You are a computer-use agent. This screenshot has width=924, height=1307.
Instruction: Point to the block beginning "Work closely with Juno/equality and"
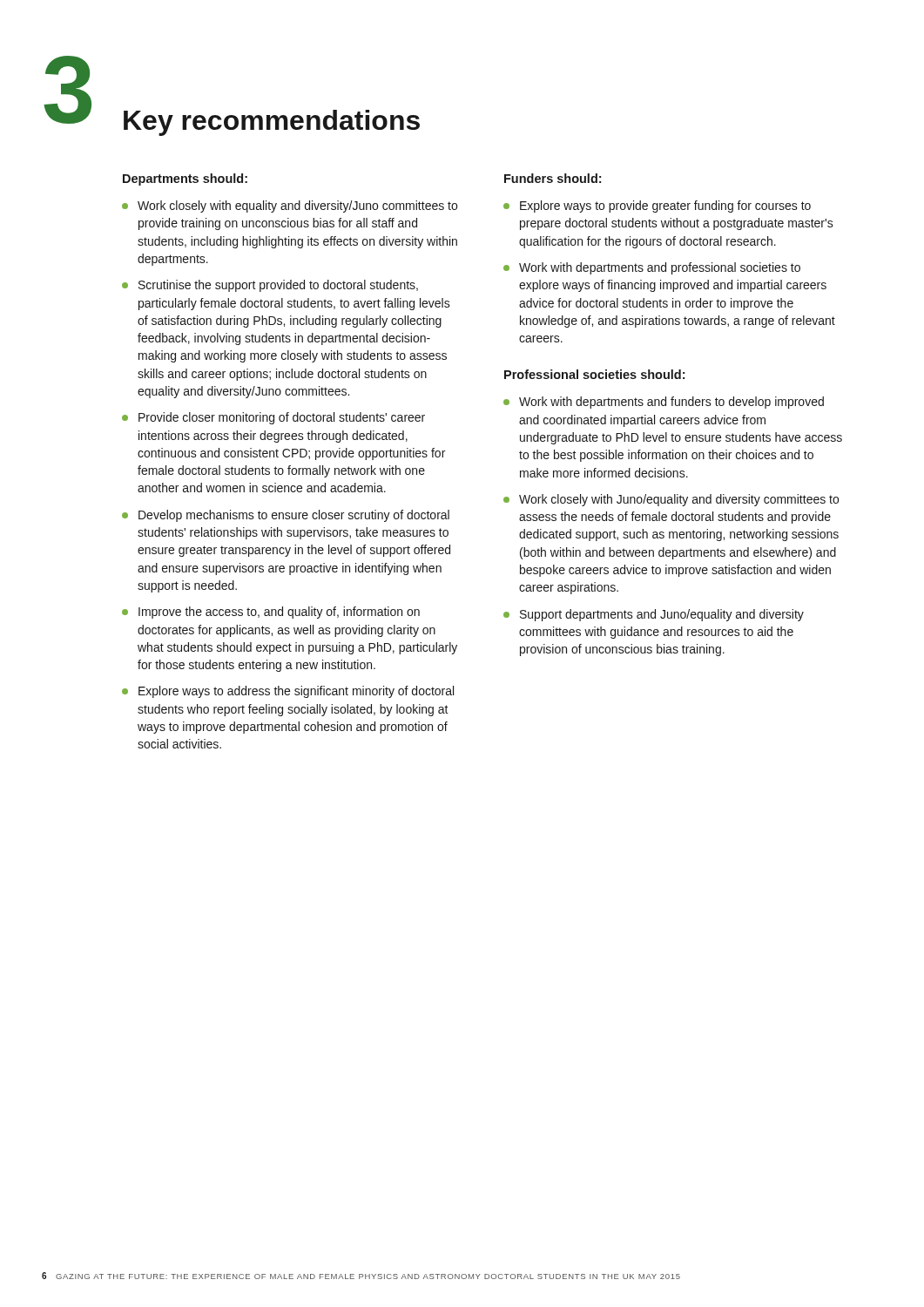679,543
